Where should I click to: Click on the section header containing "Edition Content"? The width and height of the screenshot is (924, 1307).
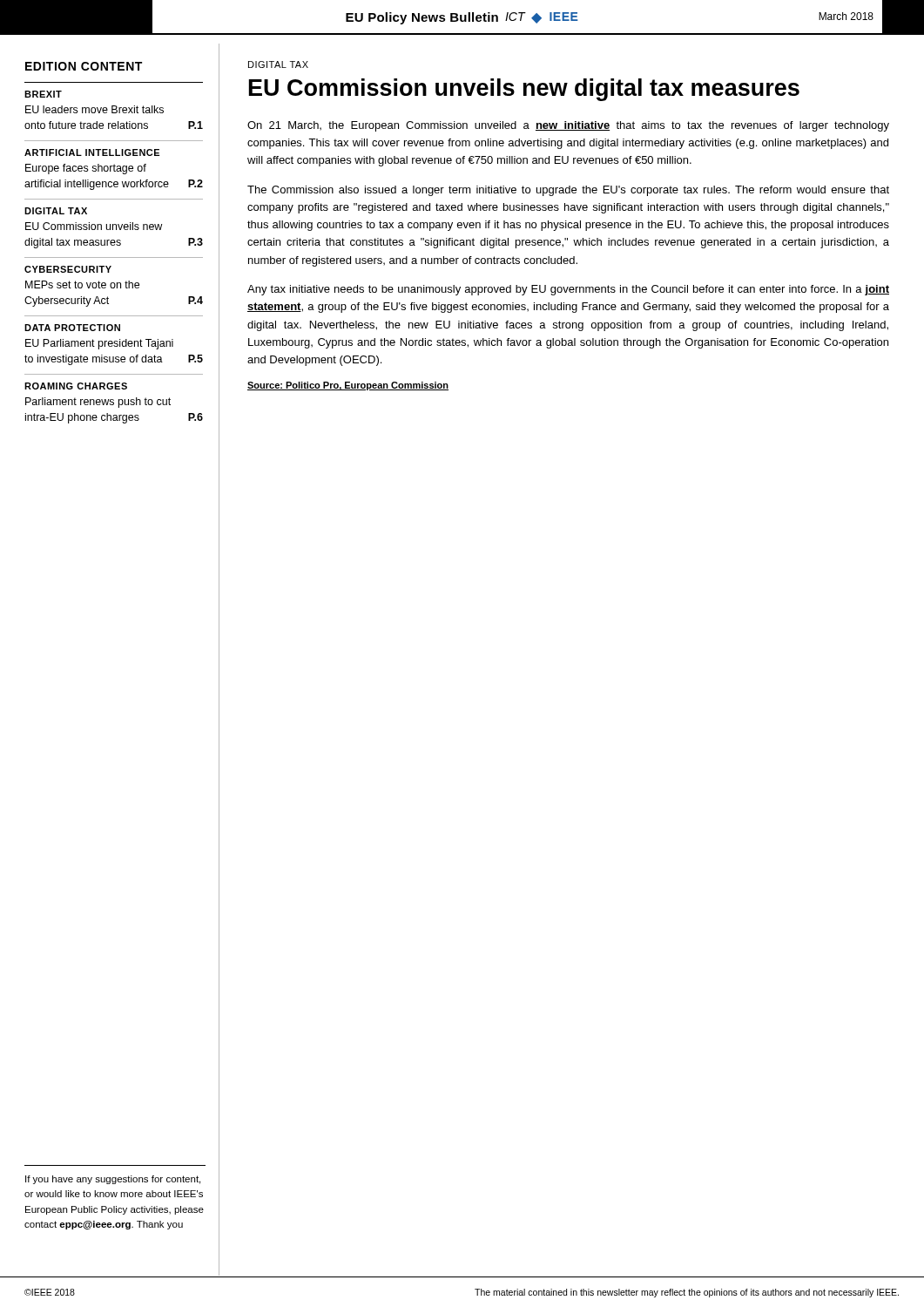coord(84,66)
